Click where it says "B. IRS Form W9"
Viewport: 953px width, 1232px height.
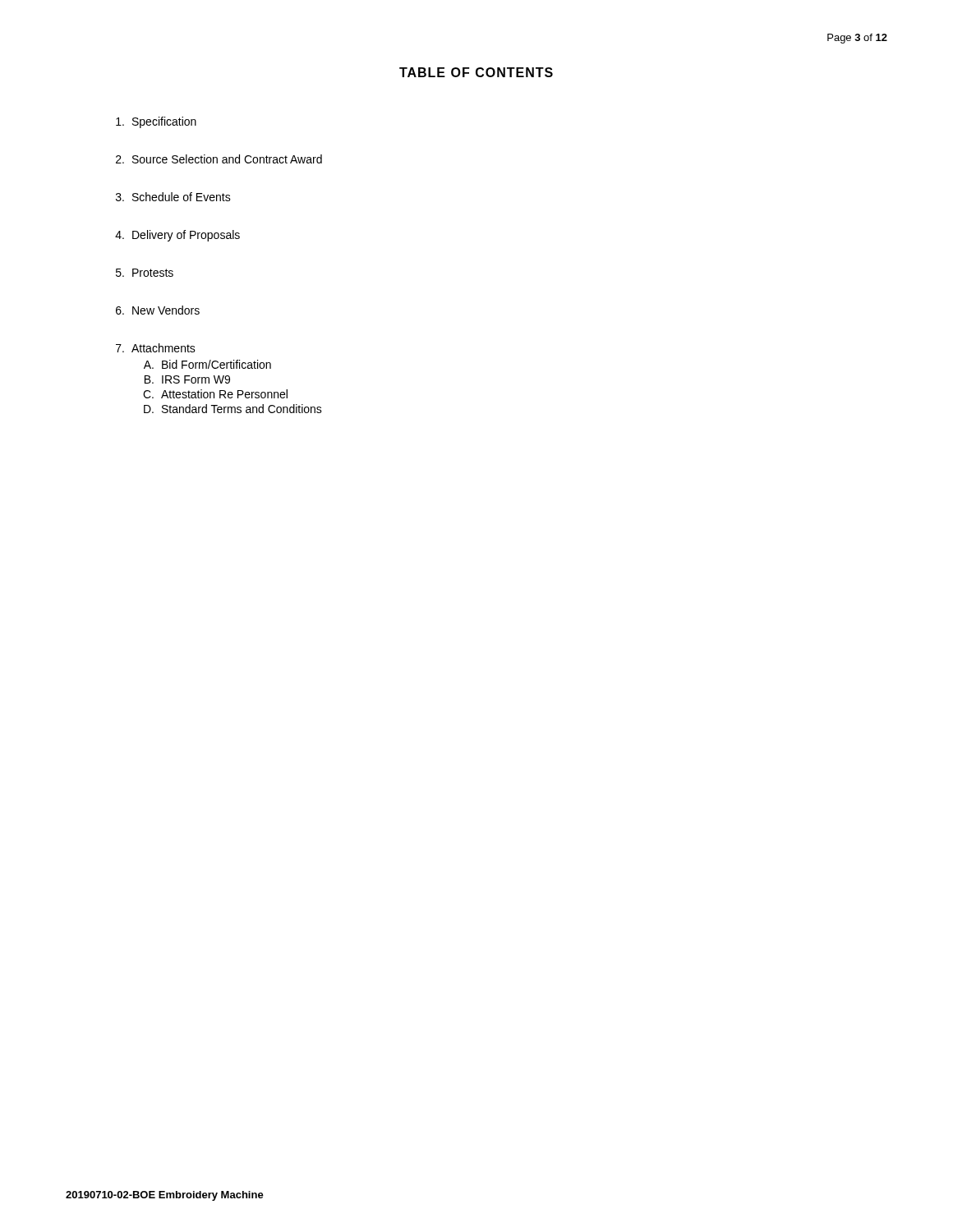(x=181, y=379)
